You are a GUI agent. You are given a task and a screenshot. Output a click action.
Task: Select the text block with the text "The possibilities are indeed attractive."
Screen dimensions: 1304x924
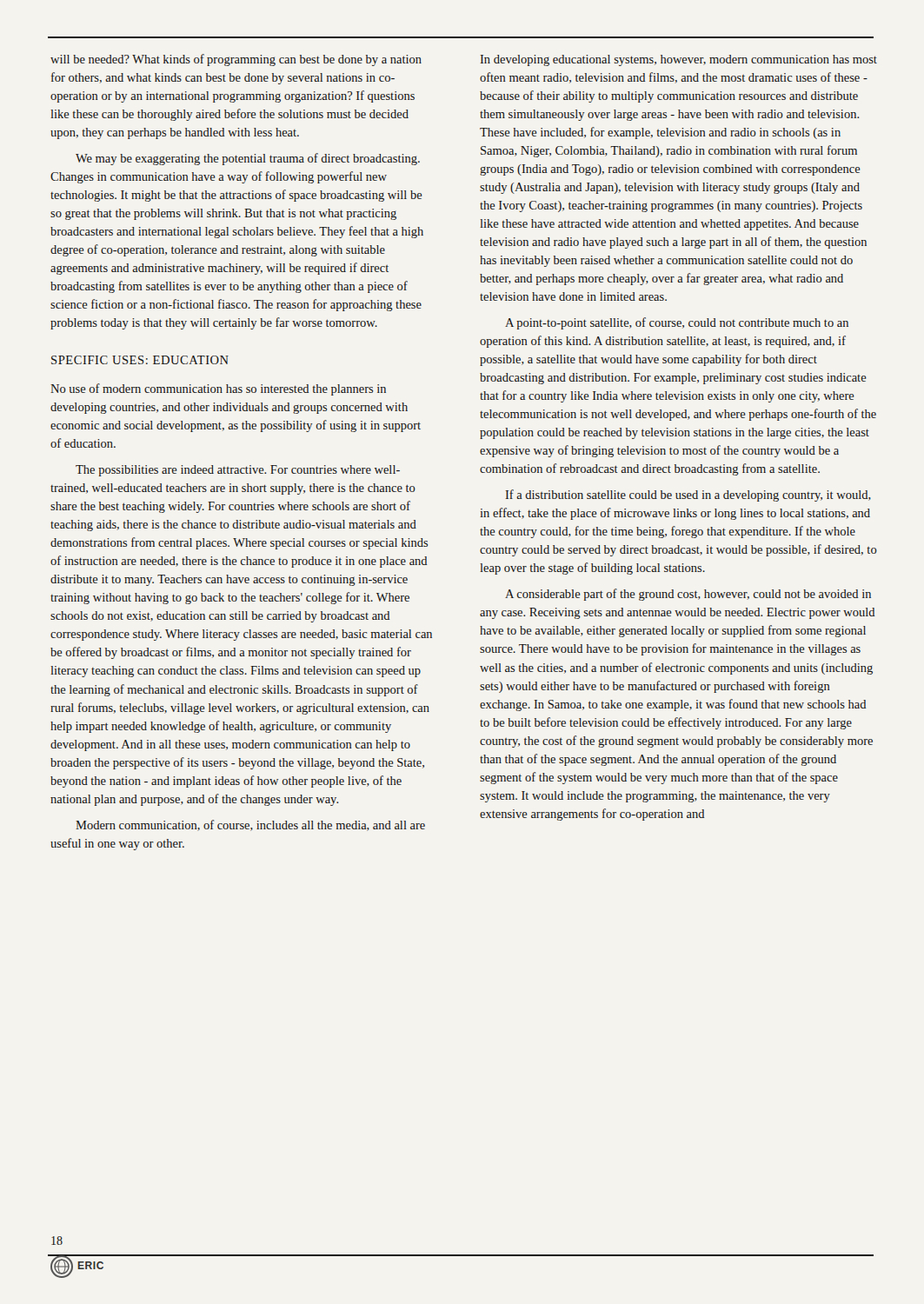coord(242,635)
